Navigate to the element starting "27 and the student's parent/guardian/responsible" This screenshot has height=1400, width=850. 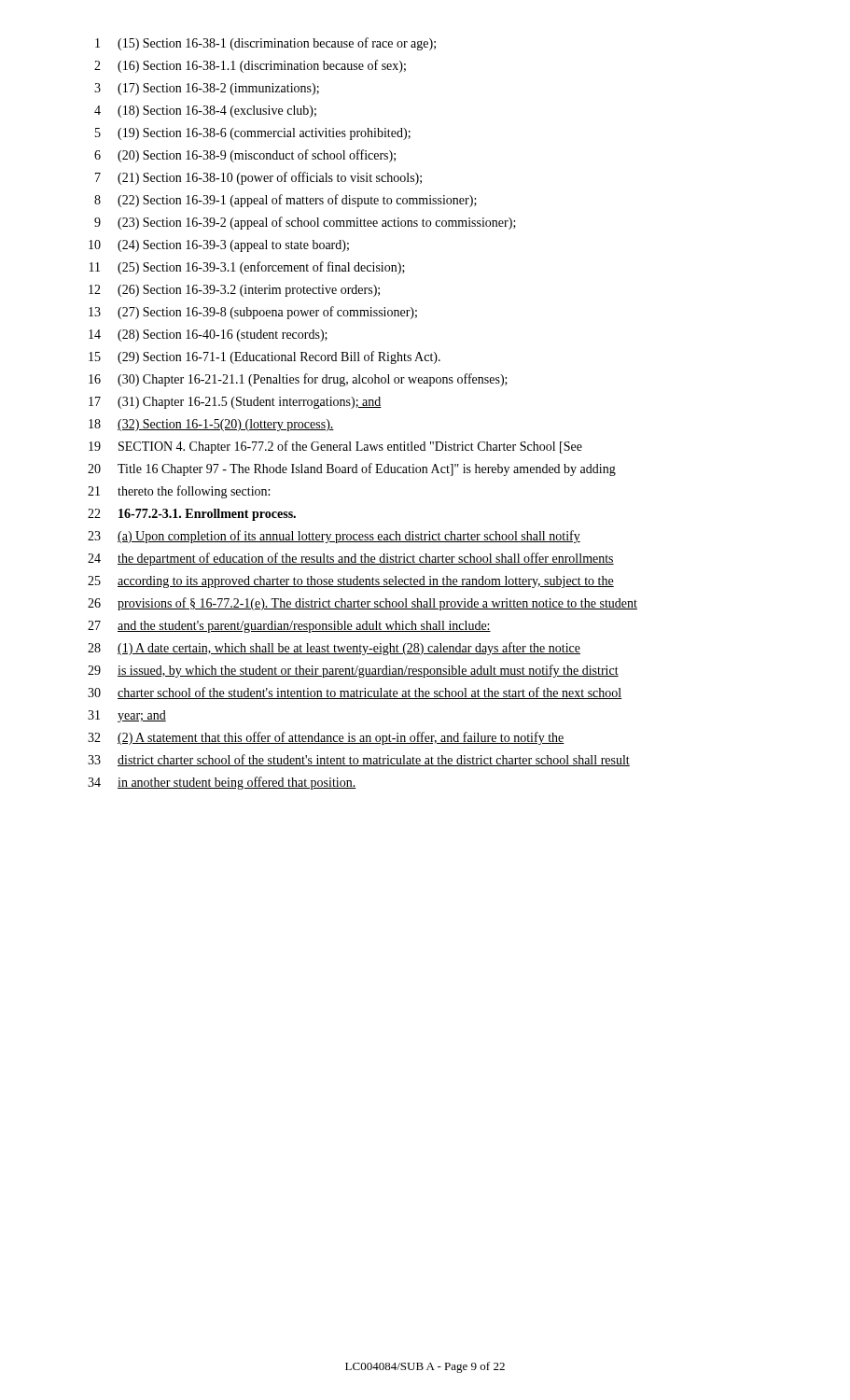coord(425,626)
